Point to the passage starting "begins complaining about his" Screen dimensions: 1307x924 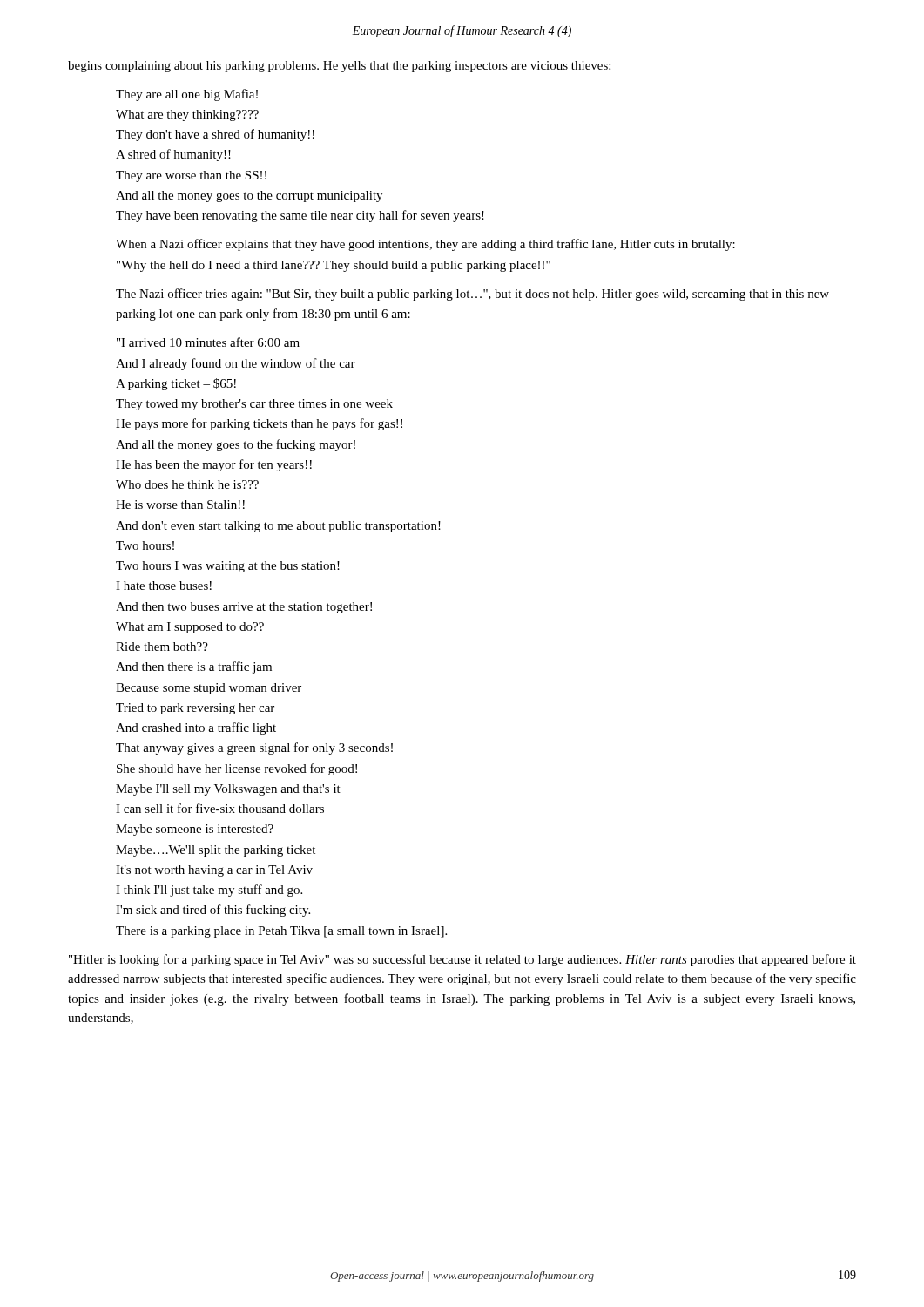[x=340, y=65]
